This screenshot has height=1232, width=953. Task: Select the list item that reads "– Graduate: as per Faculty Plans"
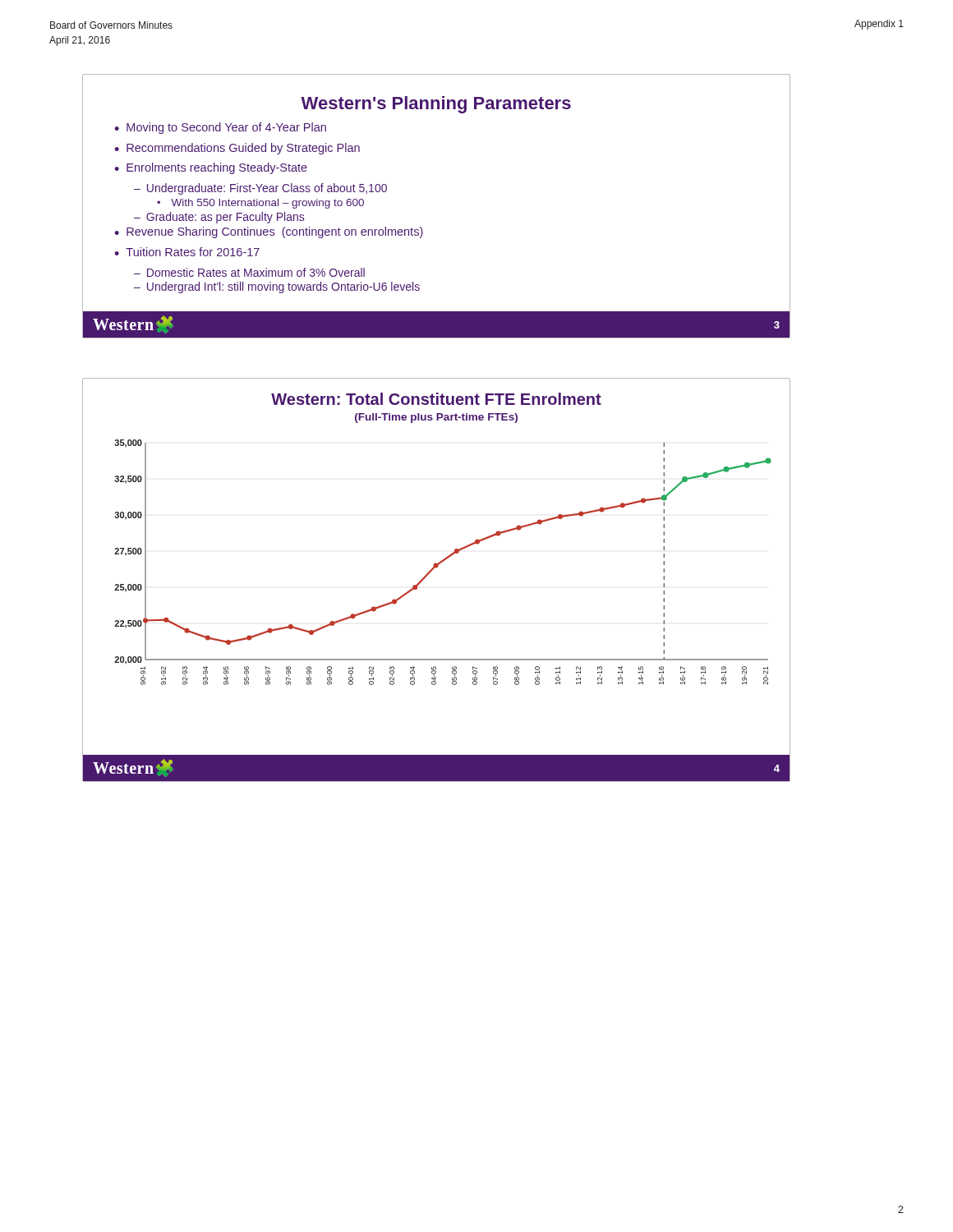click(x=219, y=217)
